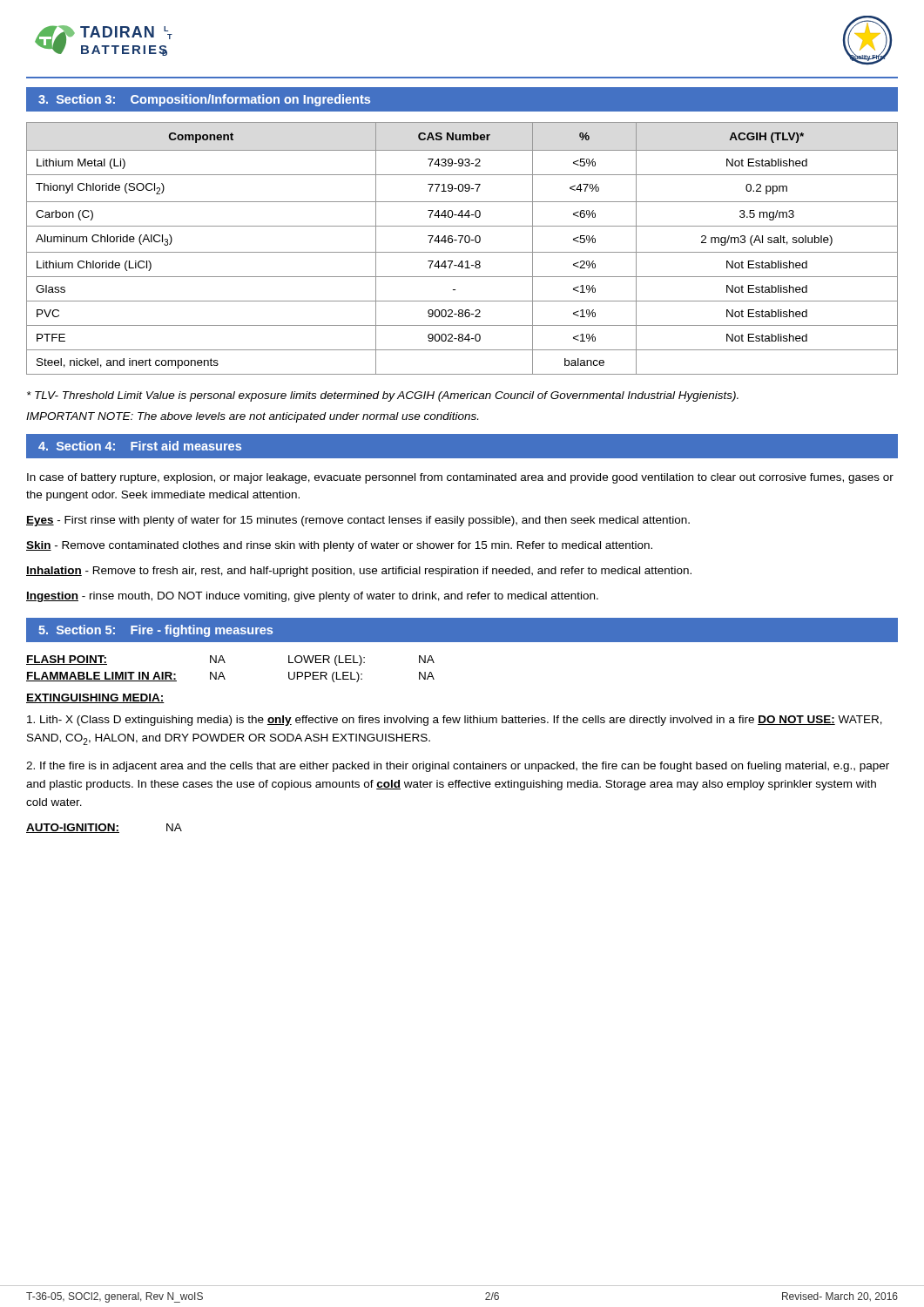
Task: Point to "EXTINGUISHING MEDIA:"
Action: tap(95, 698)
